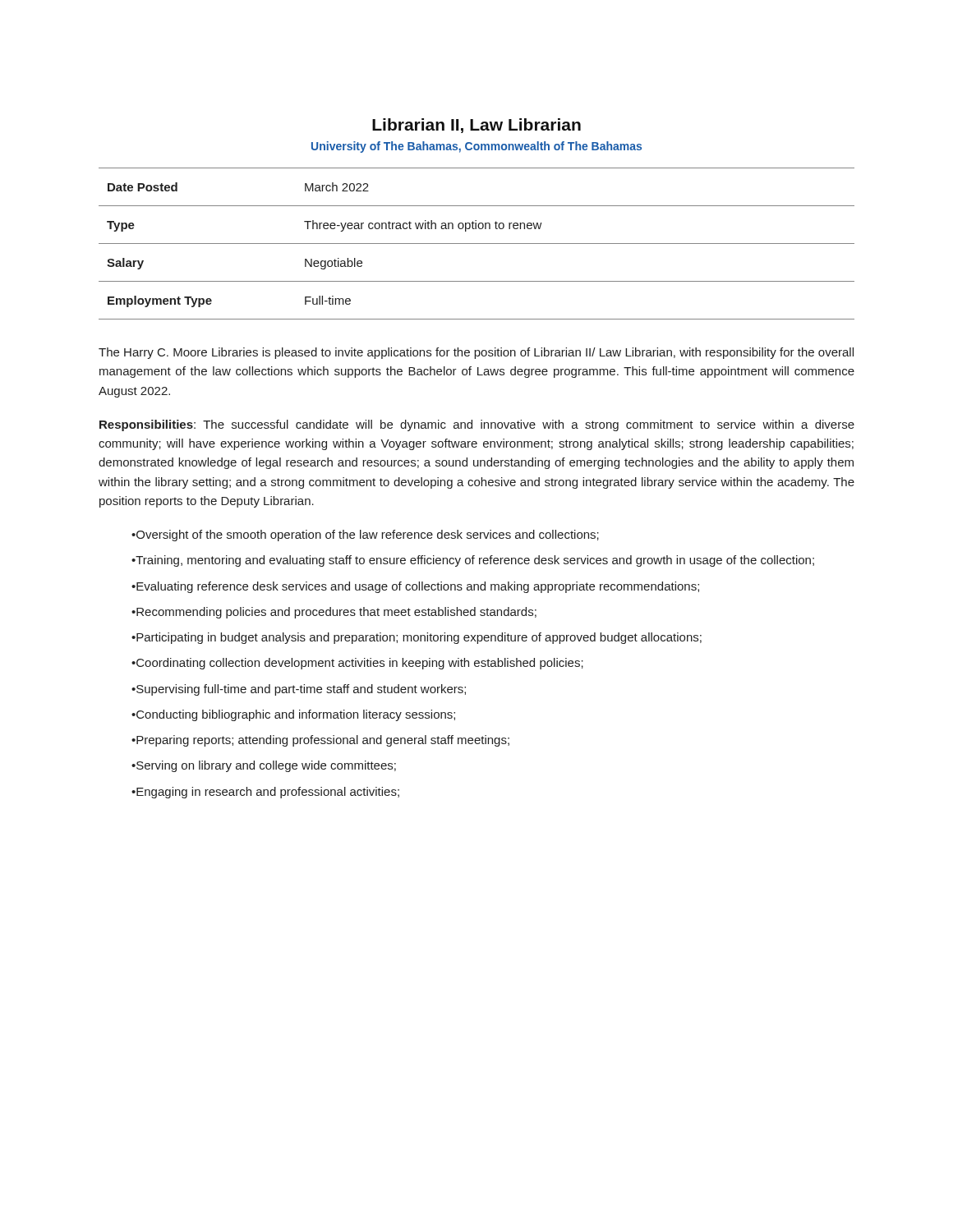Locate the block of text that opens with "• Coordinating collection development activities in keeping with"
This screenshot has width=953, height=1232.
[476, 663]
